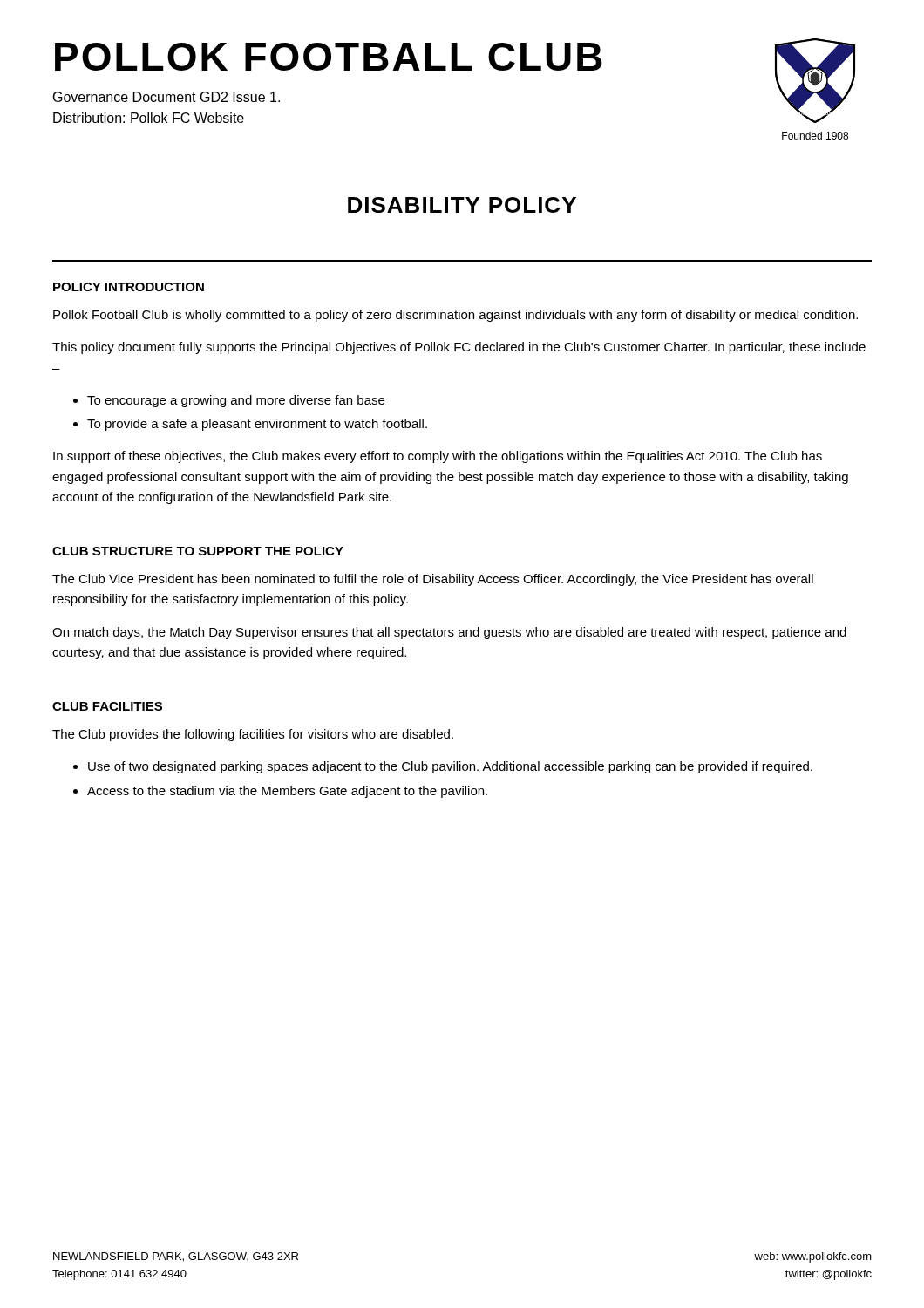
Task: Select the list item containing "To encourage a growing and more diverse"
Action: coord(236,400)
